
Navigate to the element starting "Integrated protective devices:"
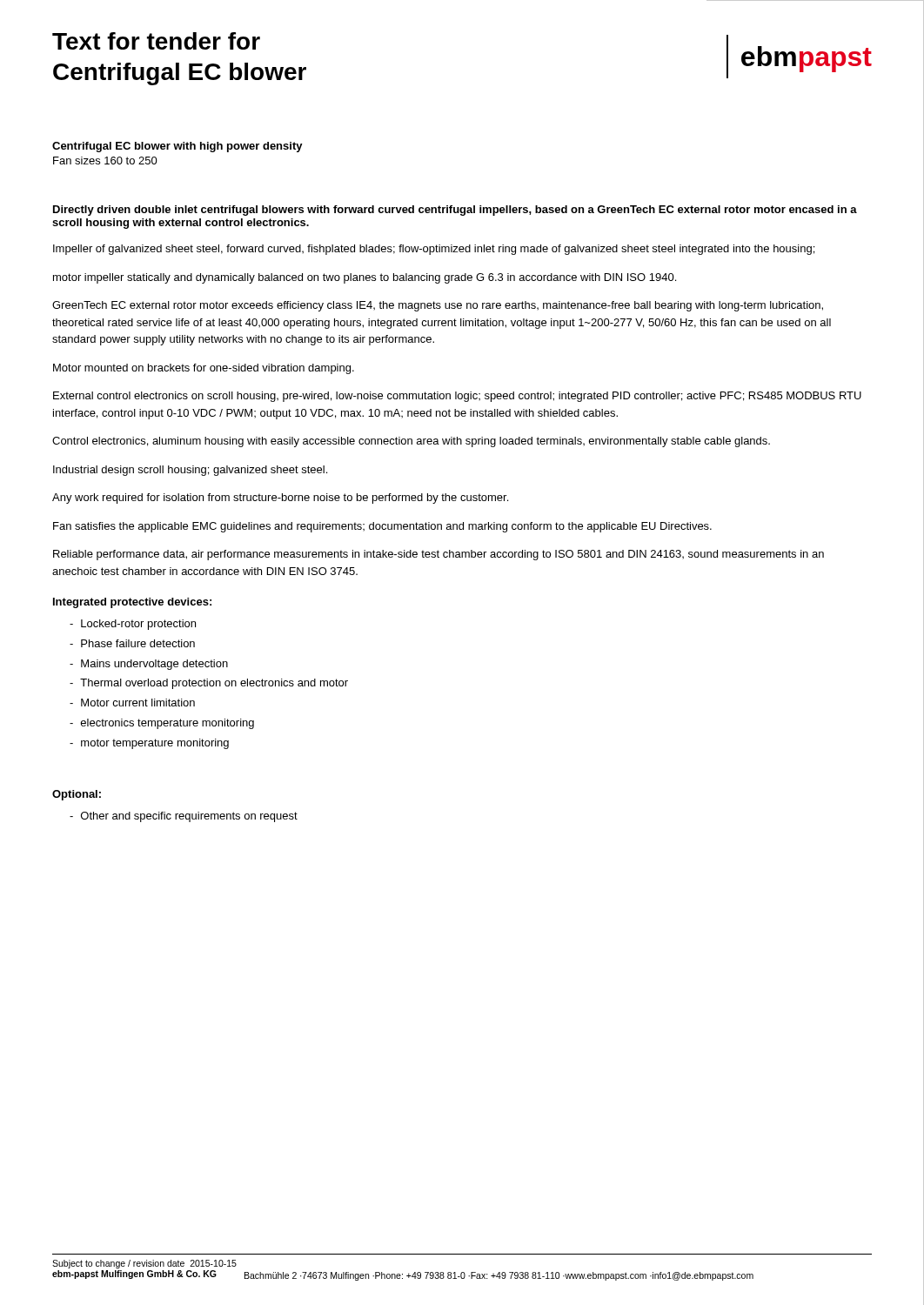(x=132, y=602)
